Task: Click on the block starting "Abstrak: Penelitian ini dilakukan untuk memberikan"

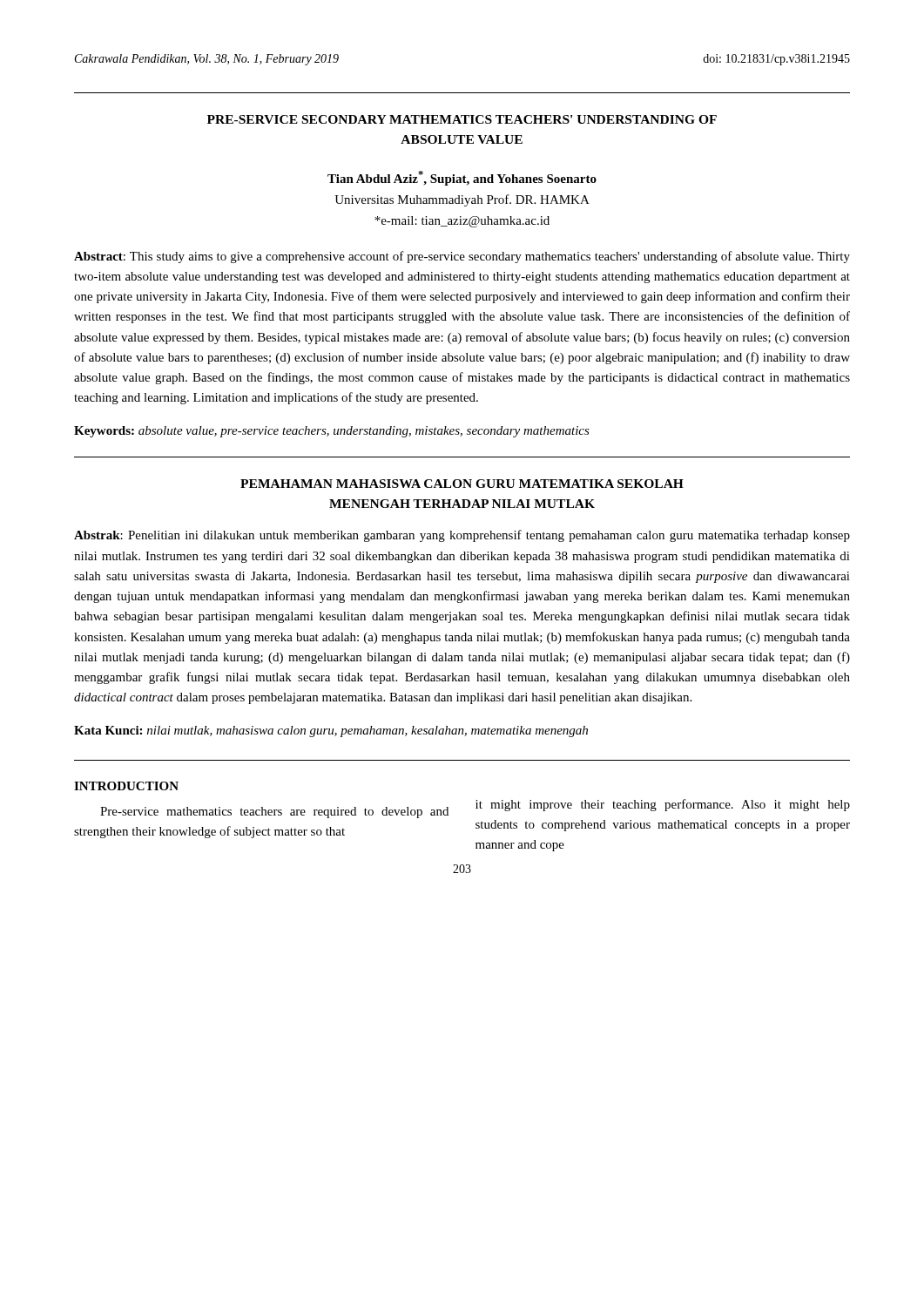Action: (462, 616)
